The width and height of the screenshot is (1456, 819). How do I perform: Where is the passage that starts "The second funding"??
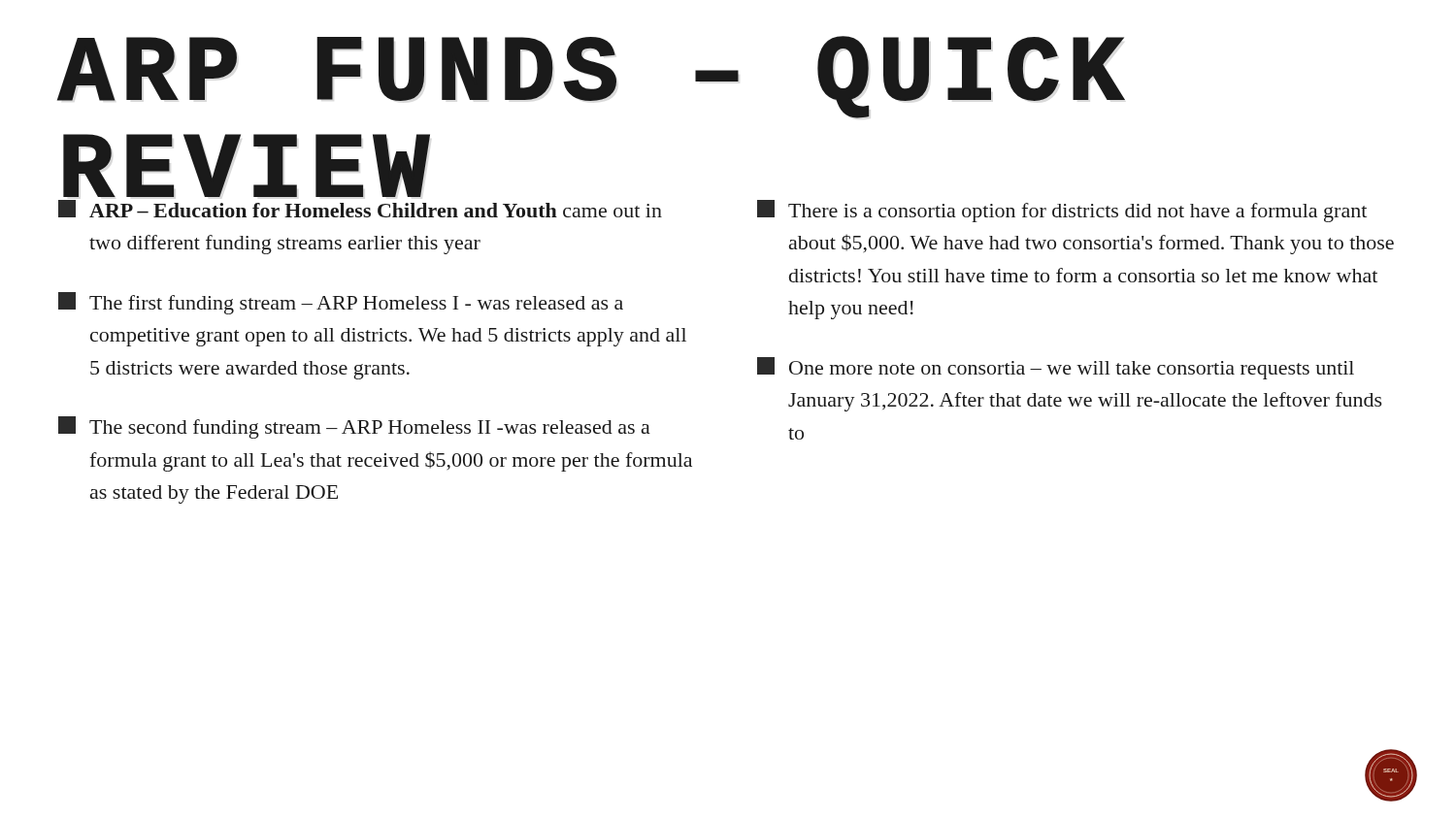(x=379, y=459)
